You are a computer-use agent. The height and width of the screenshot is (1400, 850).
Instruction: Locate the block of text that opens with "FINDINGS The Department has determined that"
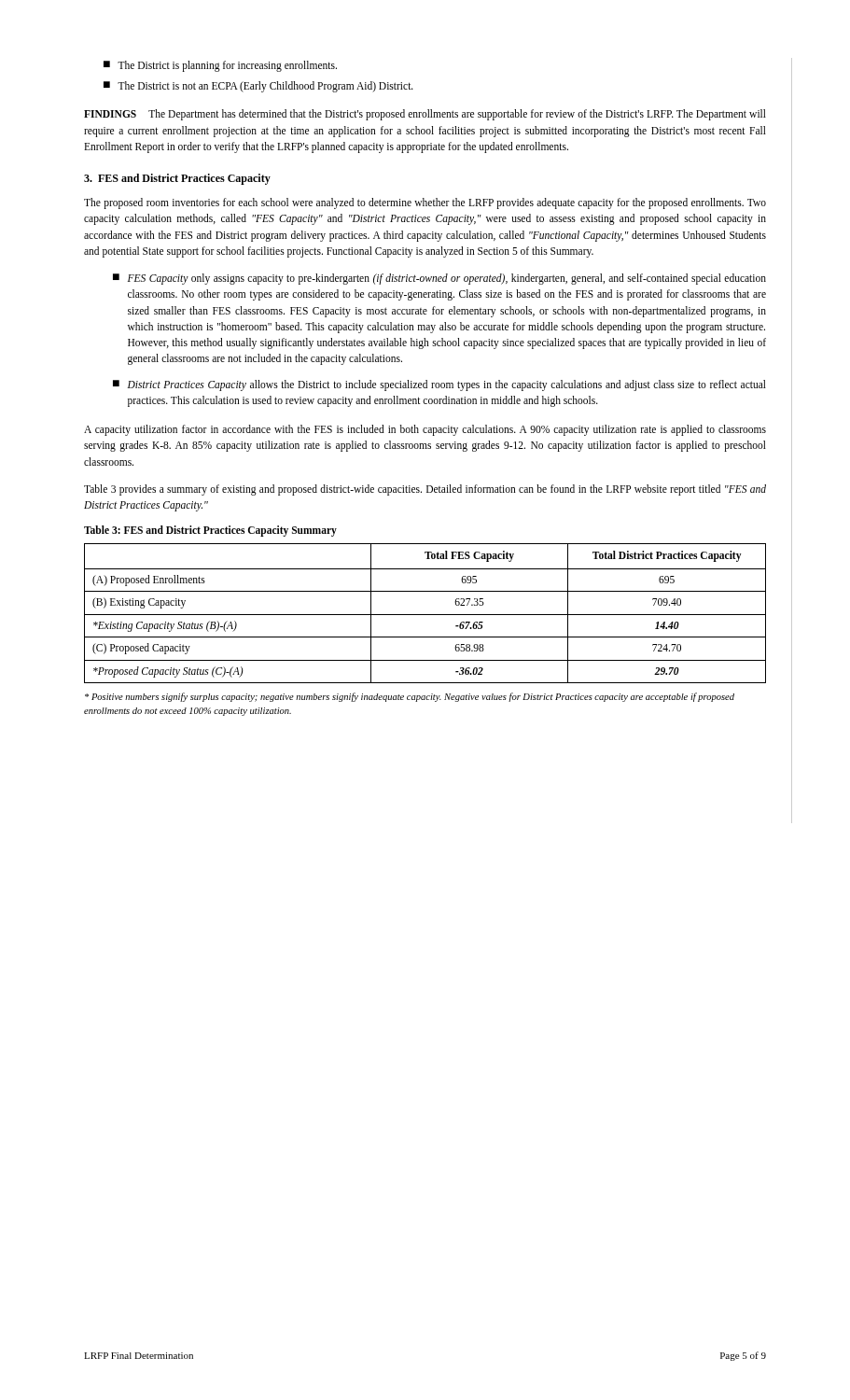tap(425, 130)
